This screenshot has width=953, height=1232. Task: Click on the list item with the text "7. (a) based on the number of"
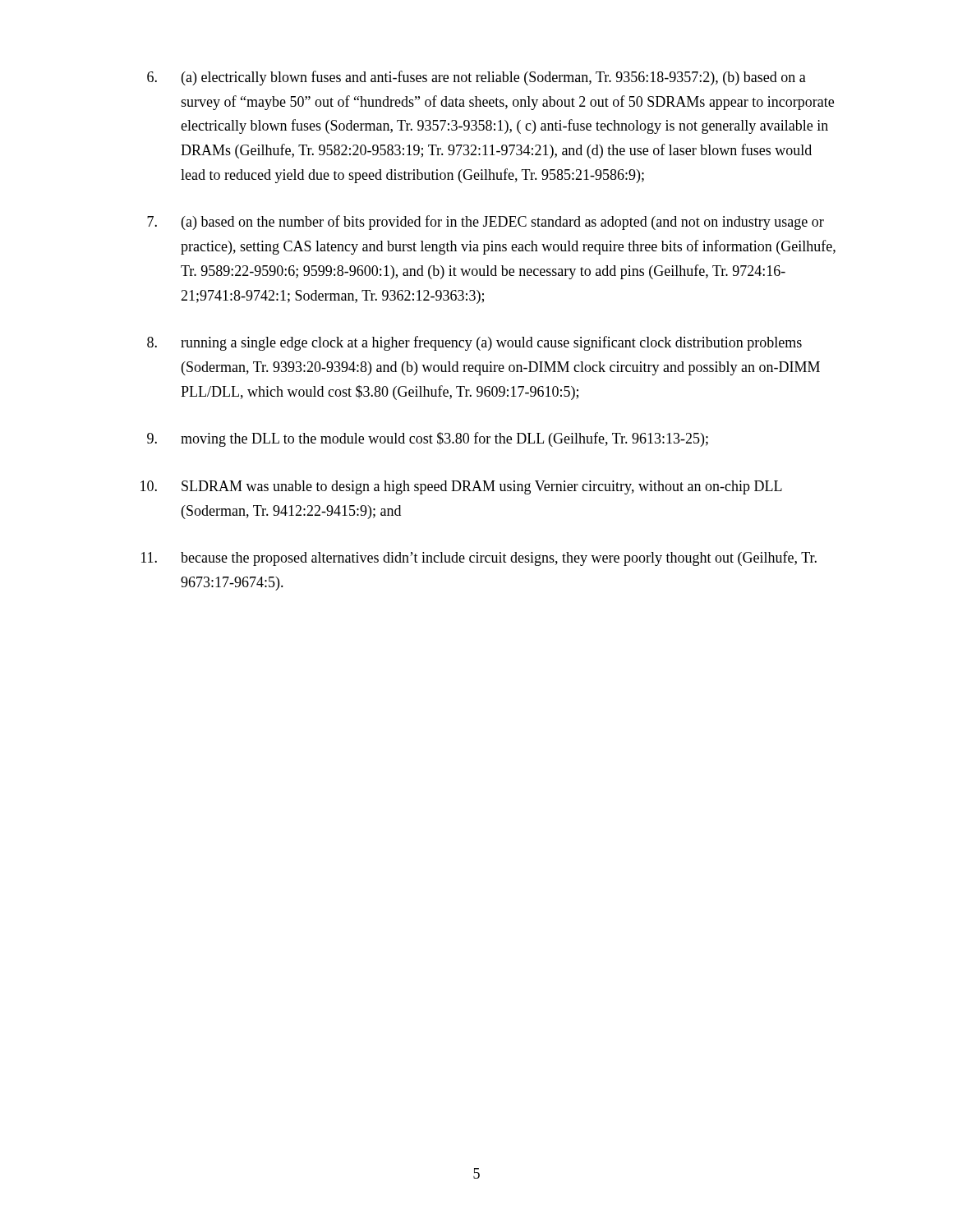[x=476, y=259]
